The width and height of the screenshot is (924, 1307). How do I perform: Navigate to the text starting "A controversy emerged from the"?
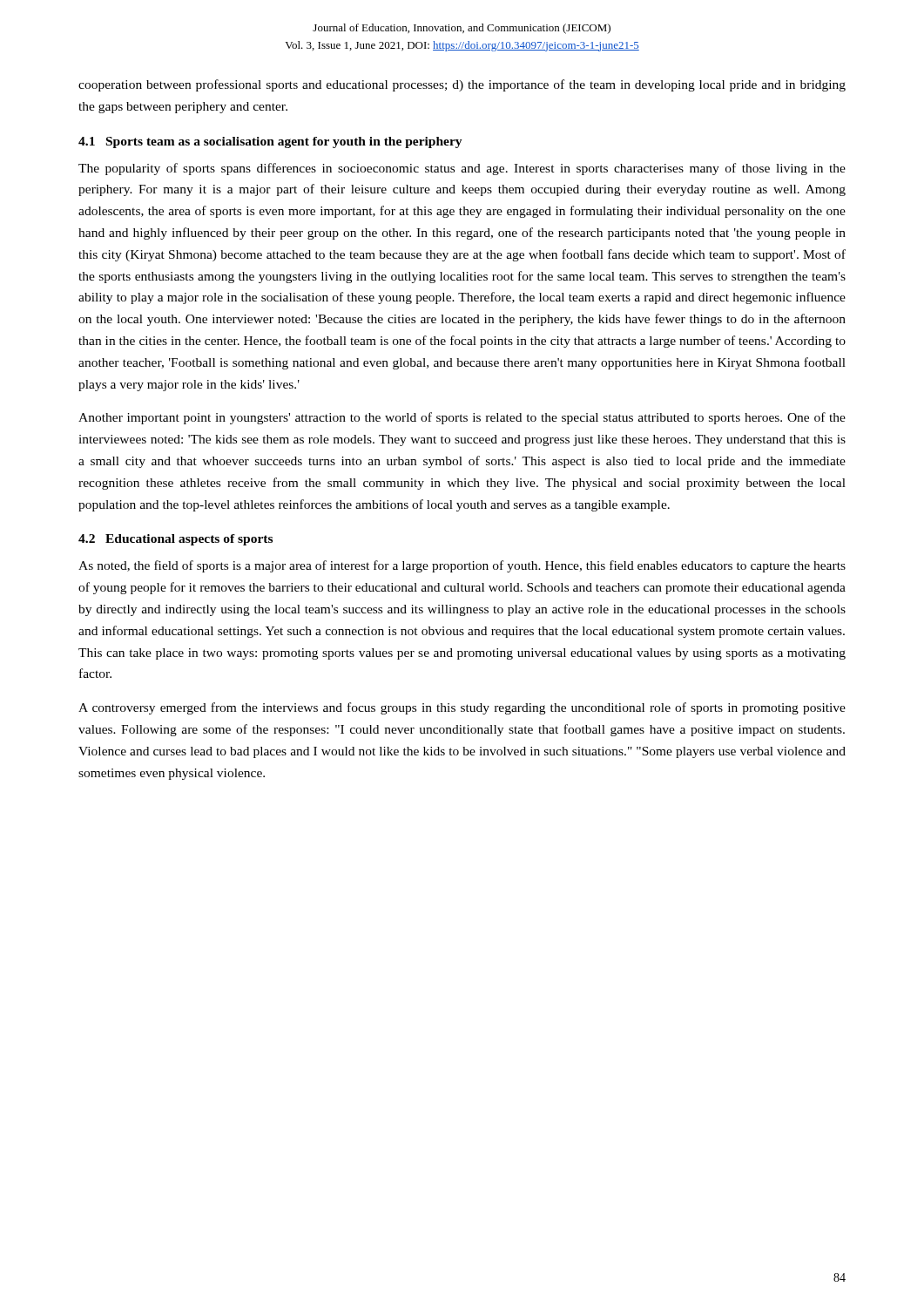click(462, 740)
